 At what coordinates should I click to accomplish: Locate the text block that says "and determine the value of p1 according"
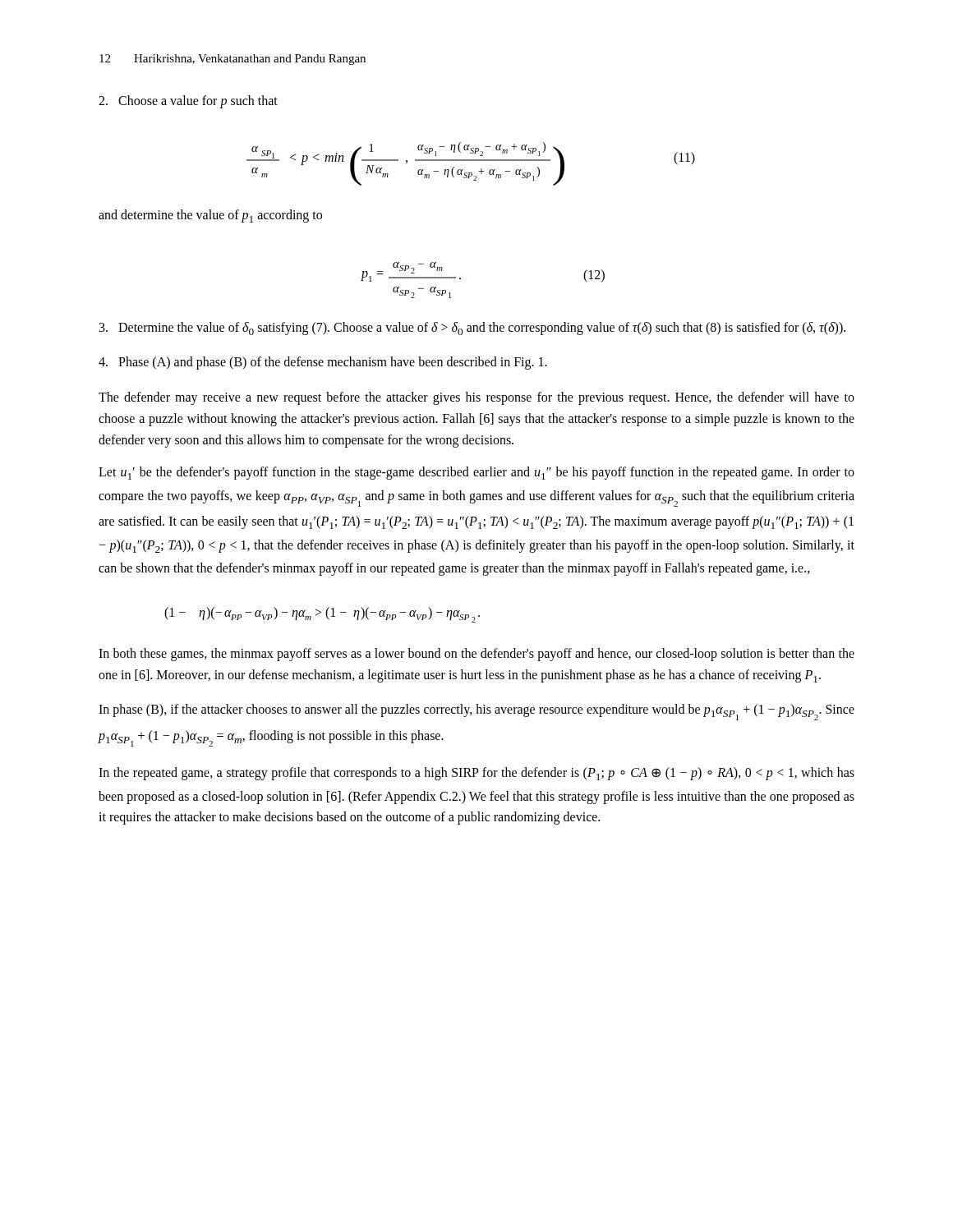tap(211, 217)
